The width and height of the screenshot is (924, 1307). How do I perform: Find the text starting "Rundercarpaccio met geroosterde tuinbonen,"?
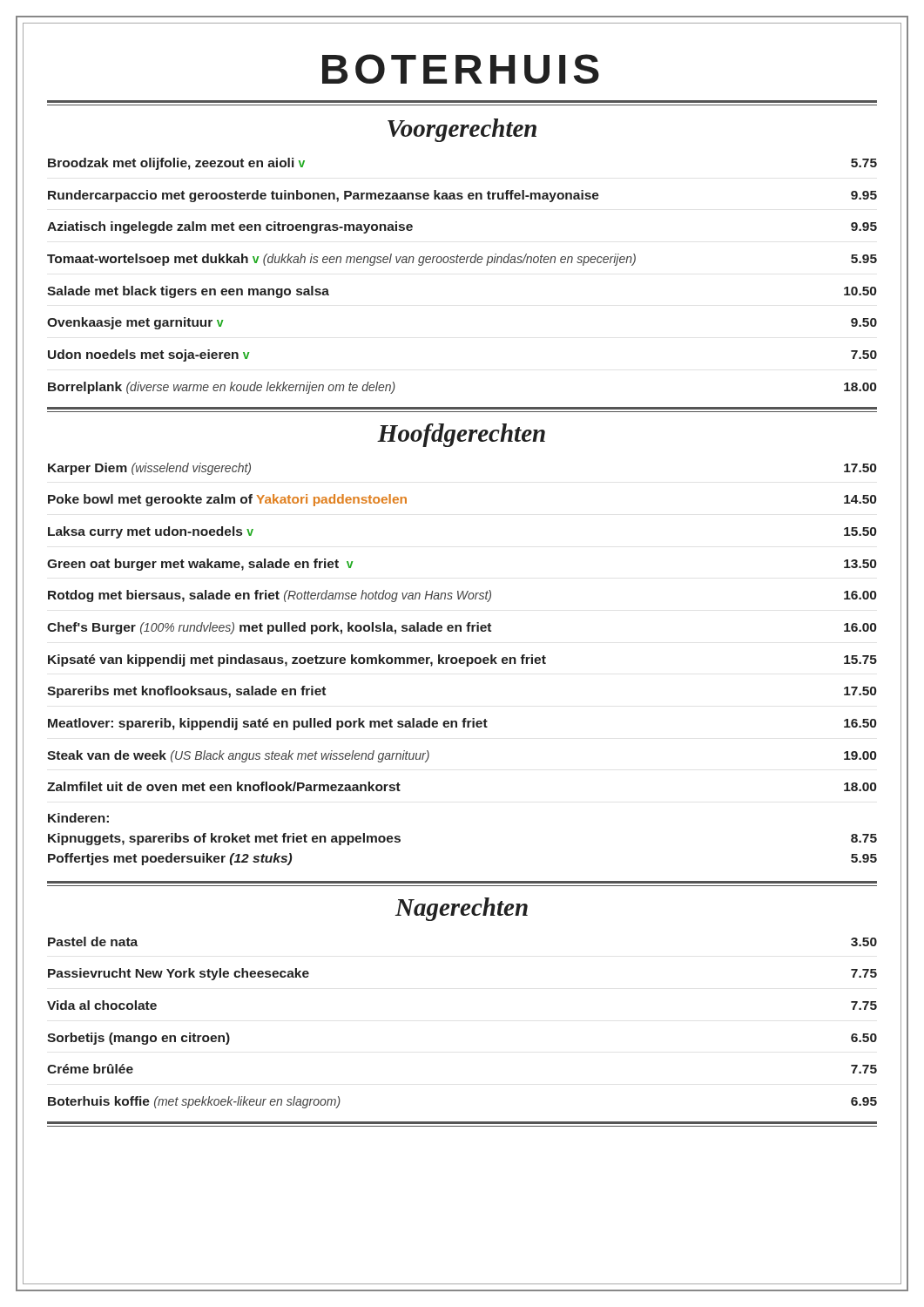click(462, 195)
